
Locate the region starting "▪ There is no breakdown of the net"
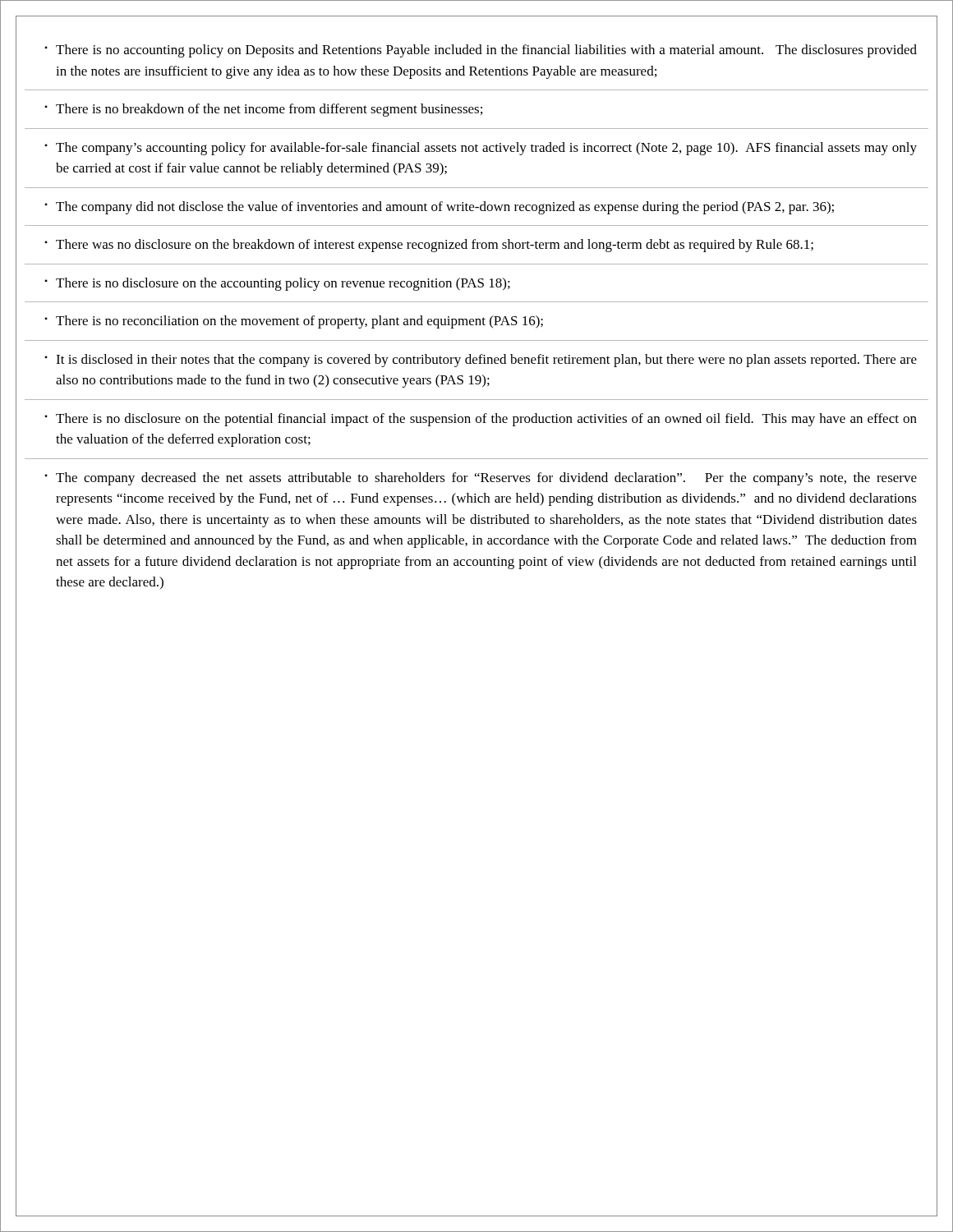[x=476, y=109]
